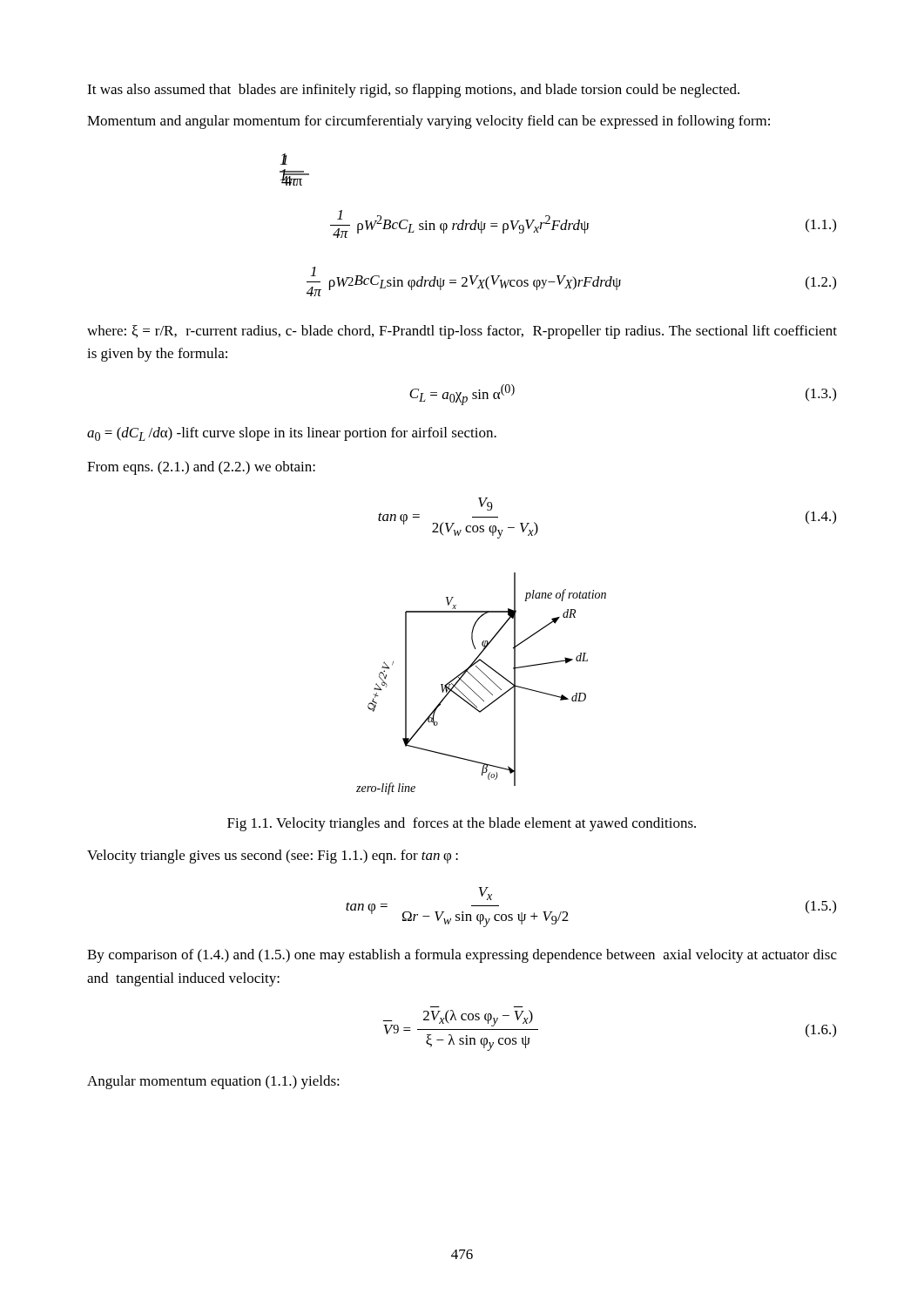924x1307 pixels.
Task: Point to the block starting "where: ξ = r/R, r-current radius,"
Action: pos(462,342)
